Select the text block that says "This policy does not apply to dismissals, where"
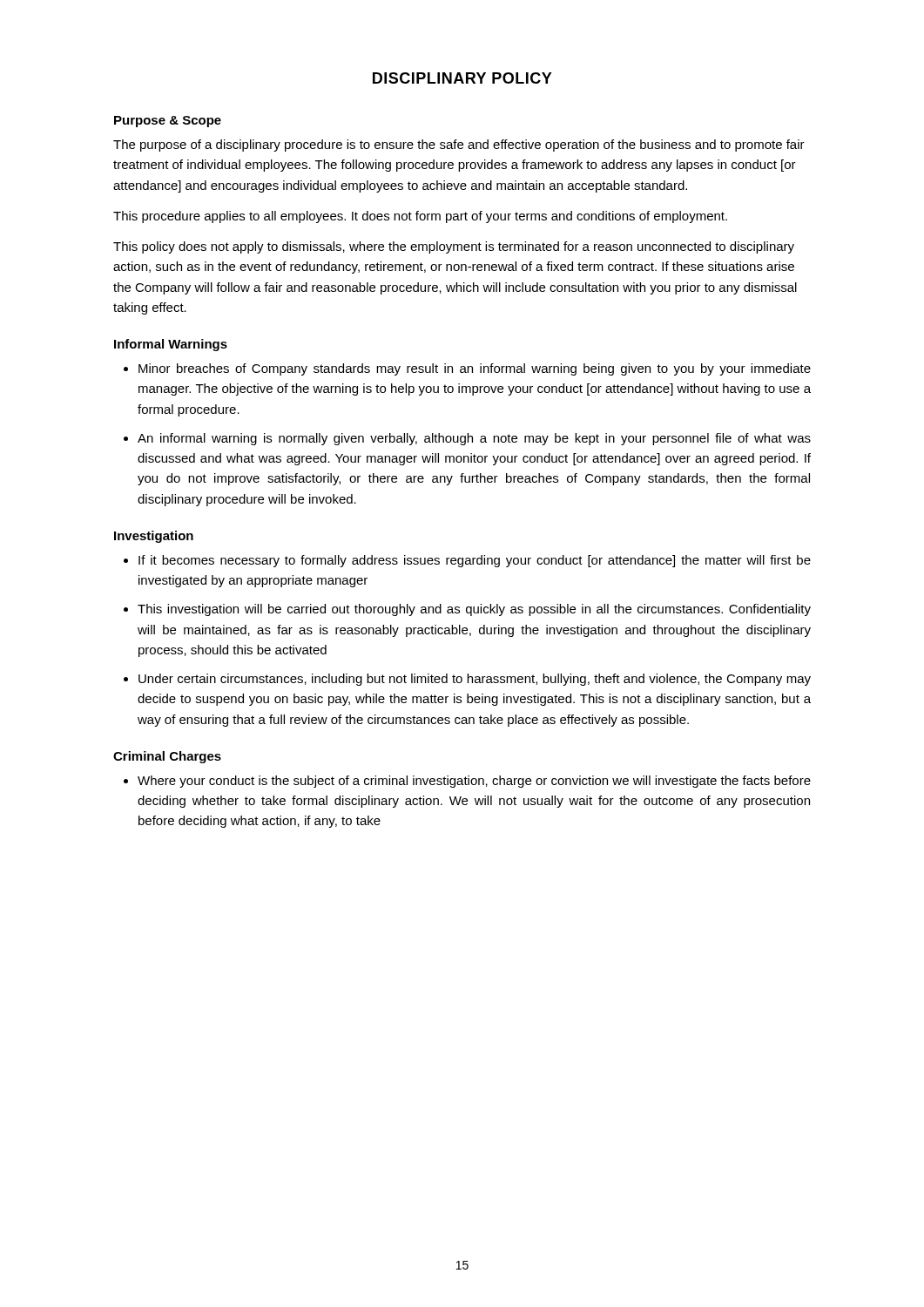 point(455,277)
